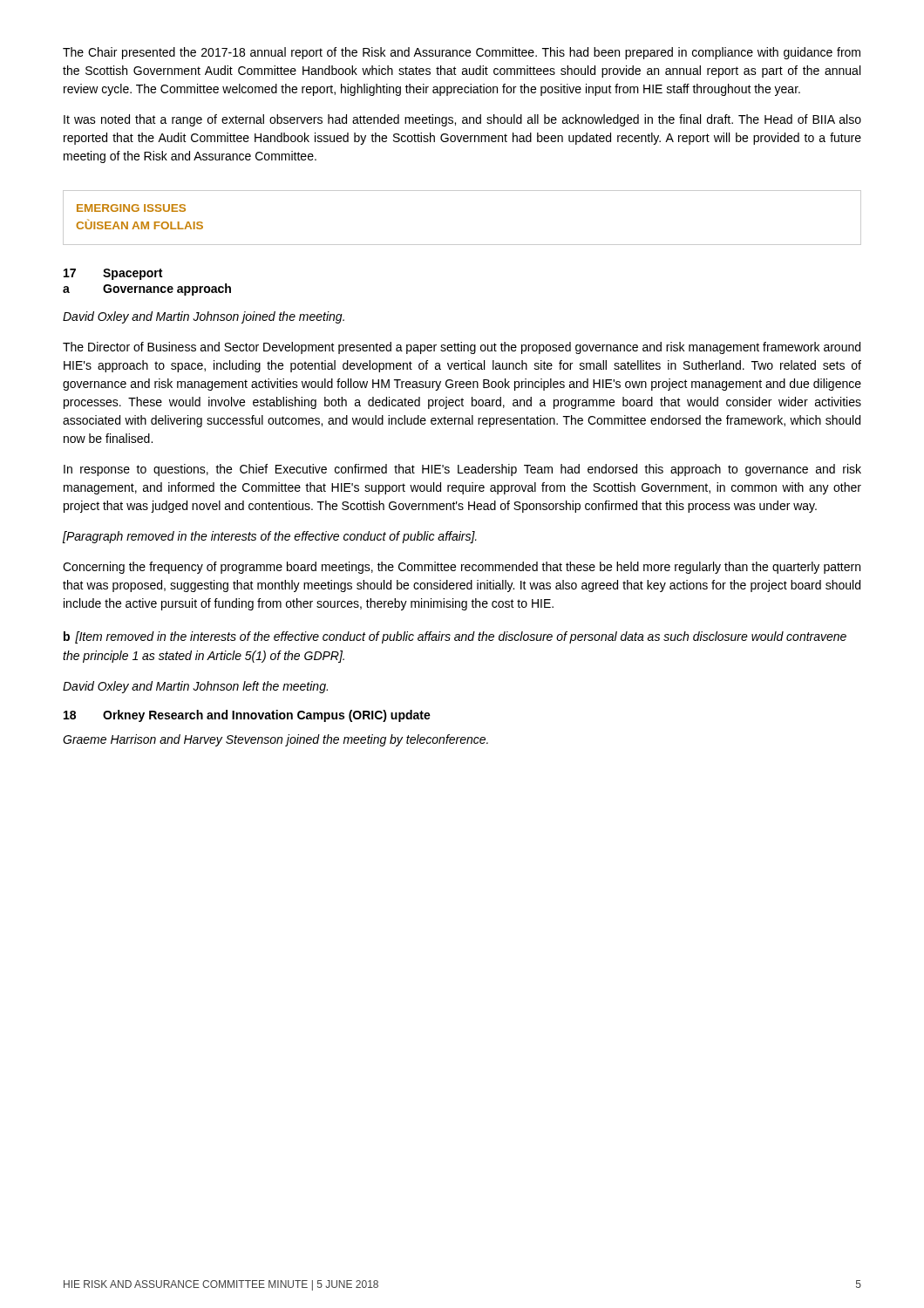The image size is (924, 1308).
Task: Locate the element starting "David Oxley and Martin Johnson joined the meeting."
Action: (x=204, y=317)
